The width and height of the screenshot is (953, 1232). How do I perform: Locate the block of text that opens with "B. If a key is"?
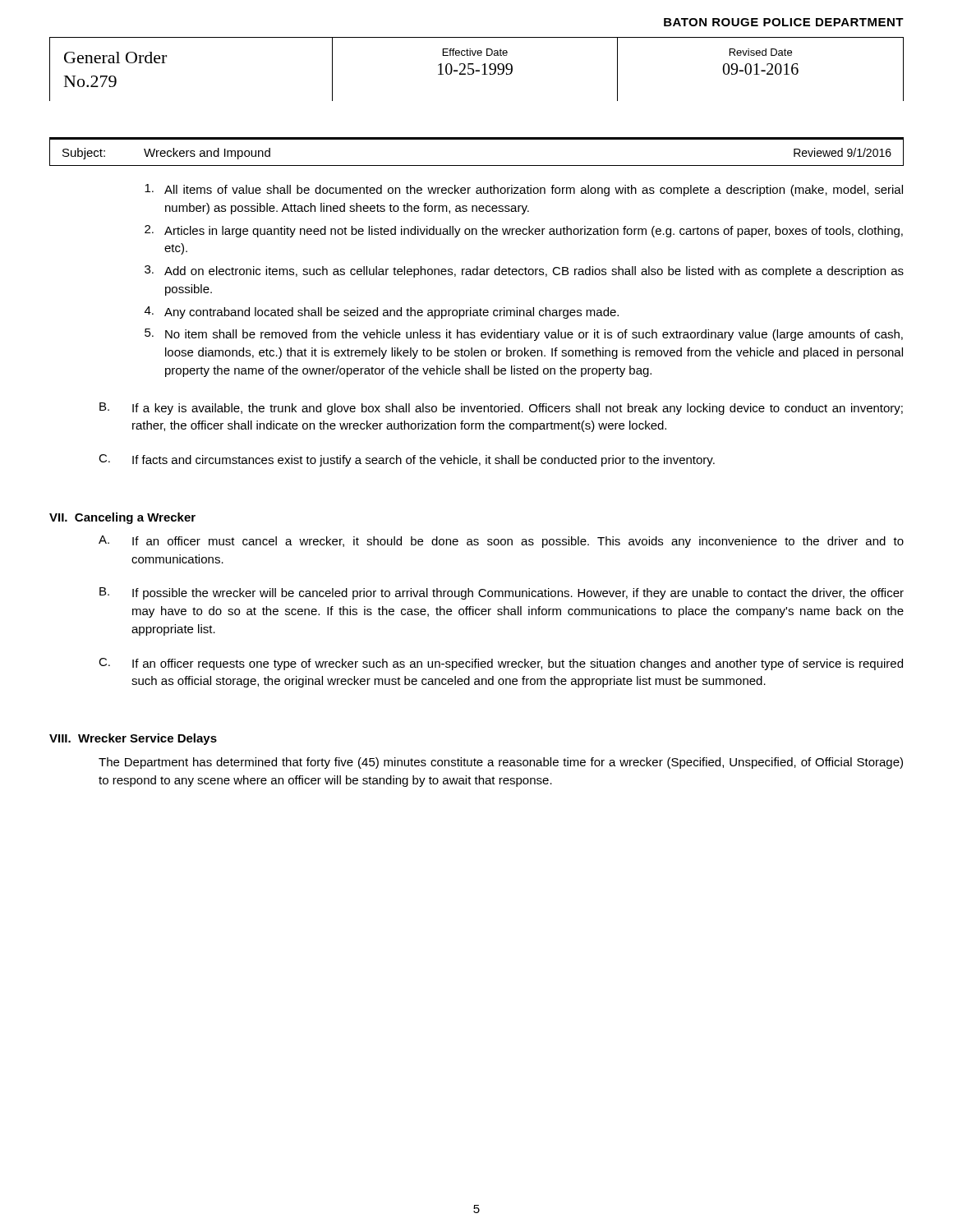pyautogui.click(x=501, y=417)
